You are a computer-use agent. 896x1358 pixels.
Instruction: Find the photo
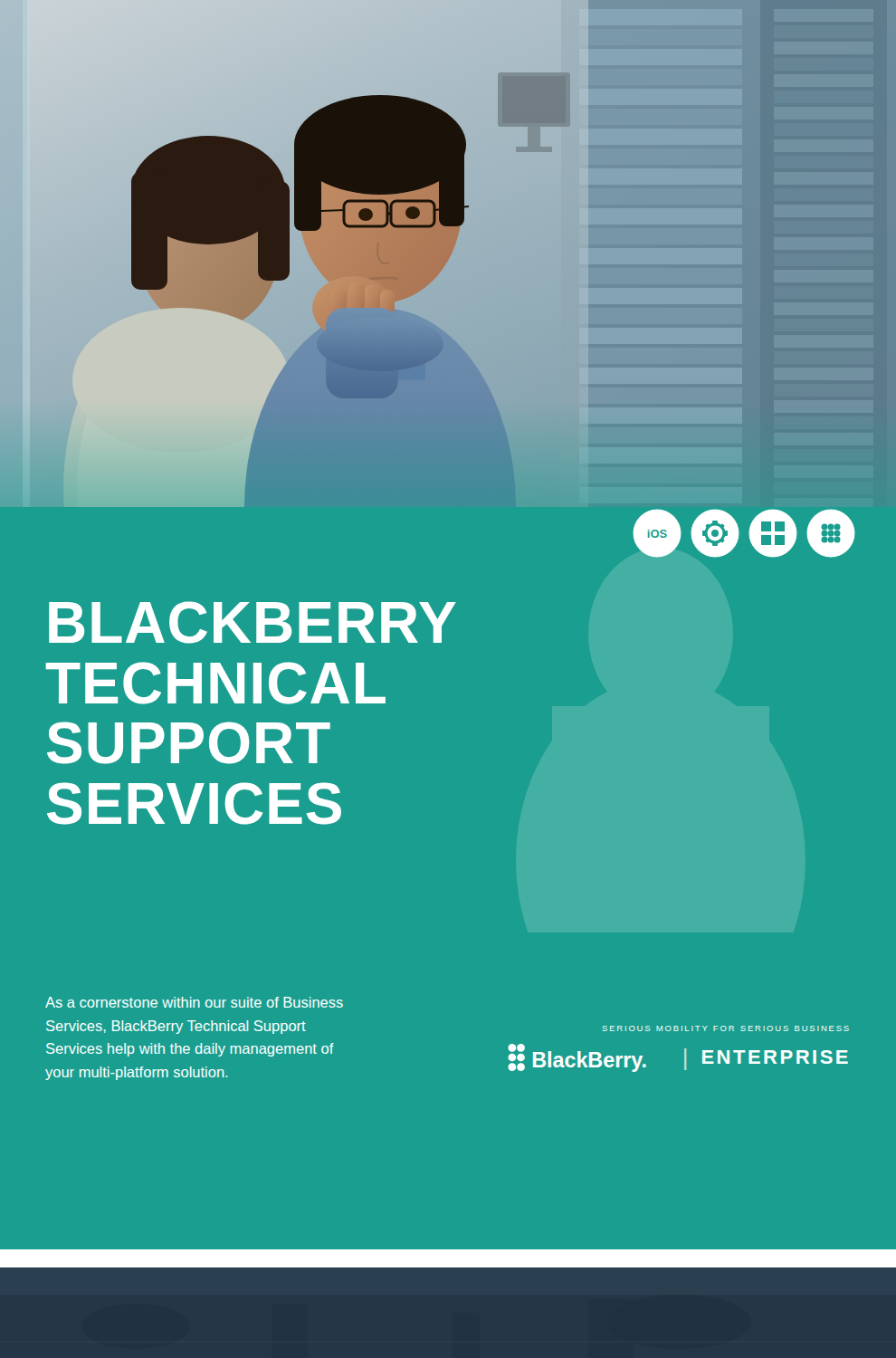(448, 285)
